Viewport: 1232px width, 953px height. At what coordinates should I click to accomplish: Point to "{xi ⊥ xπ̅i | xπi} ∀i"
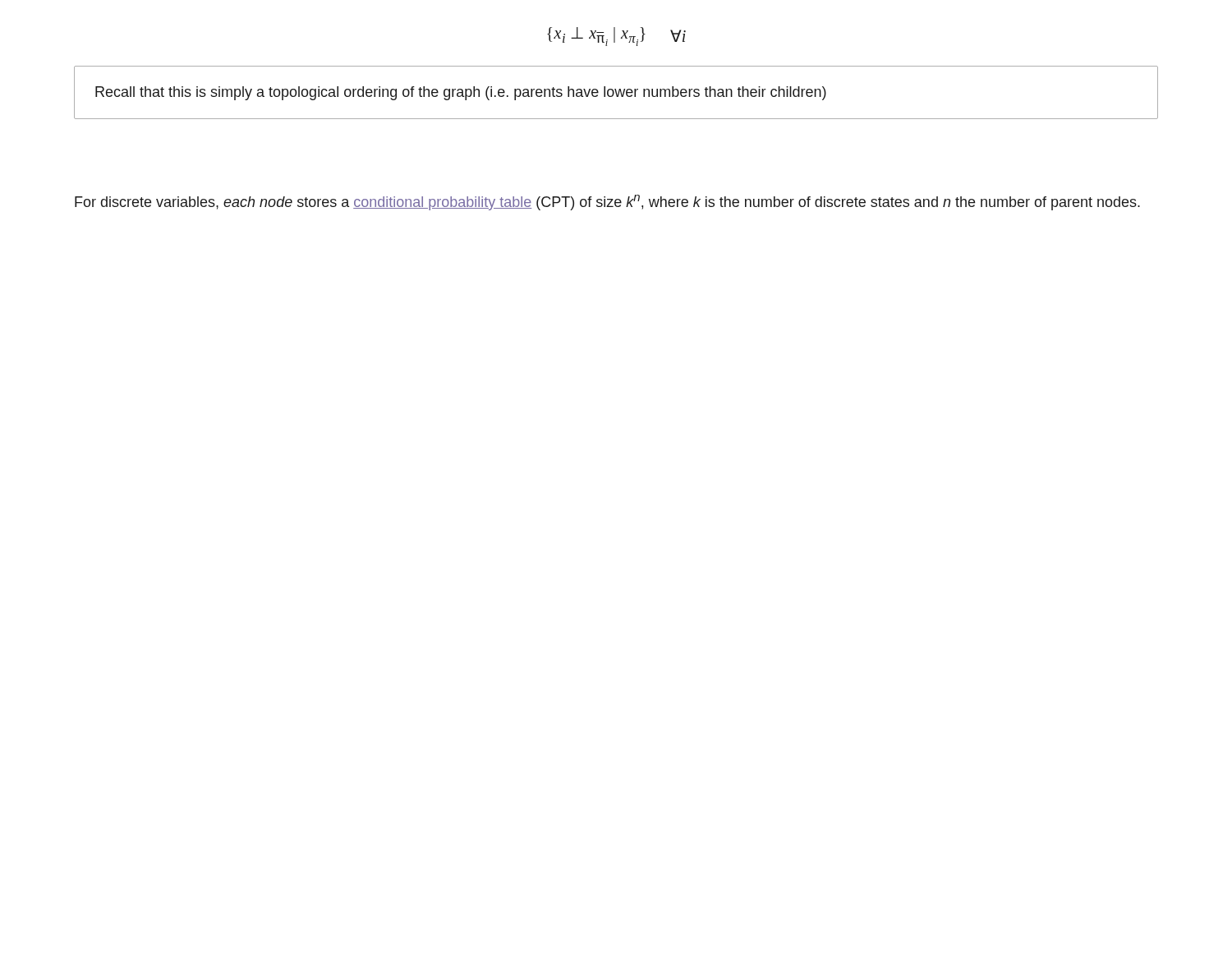pos(616,36)
